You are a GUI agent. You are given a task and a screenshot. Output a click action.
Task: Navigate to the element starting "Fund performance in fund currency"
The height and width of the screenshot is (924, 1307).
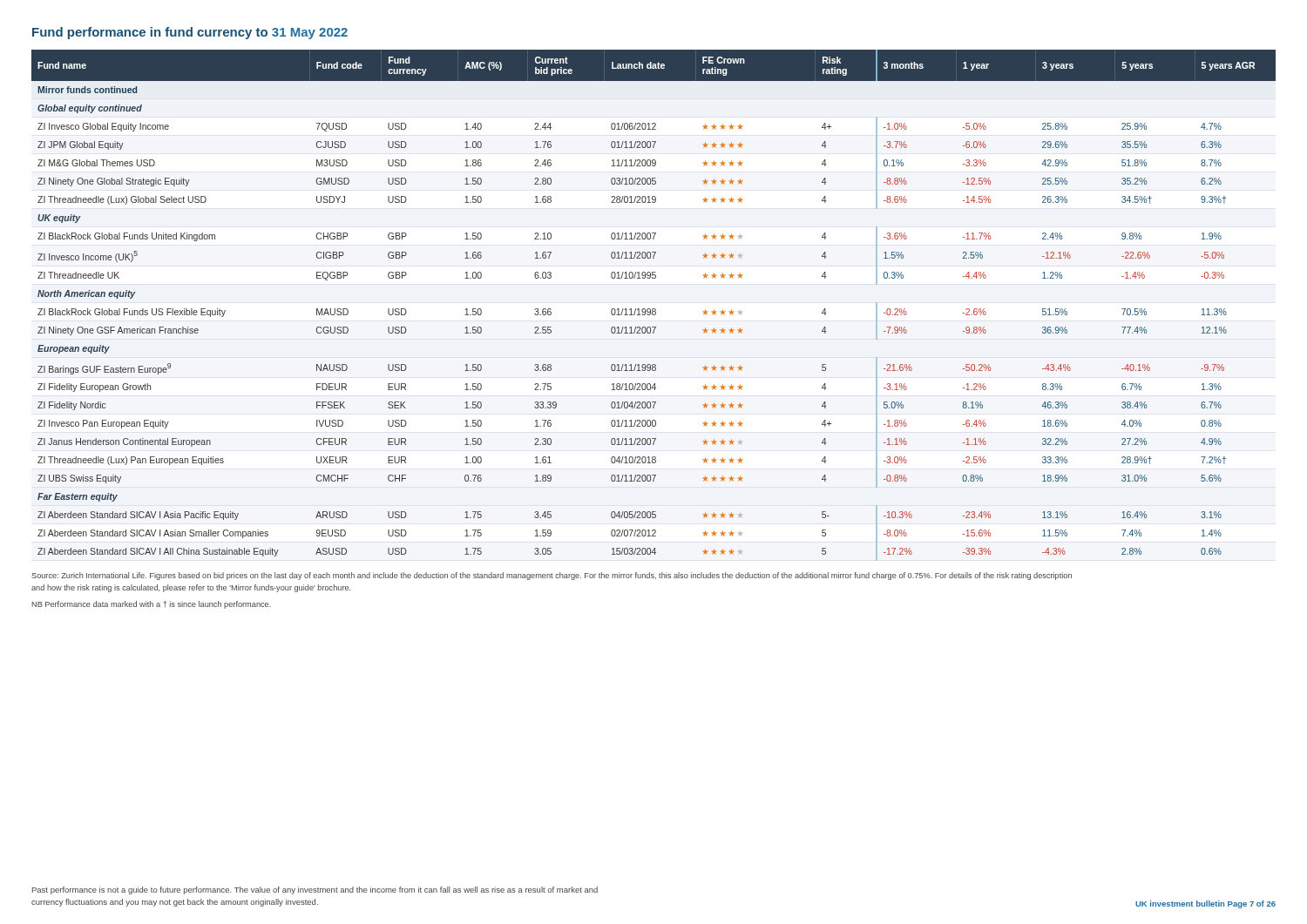click(x=190, y=32)
